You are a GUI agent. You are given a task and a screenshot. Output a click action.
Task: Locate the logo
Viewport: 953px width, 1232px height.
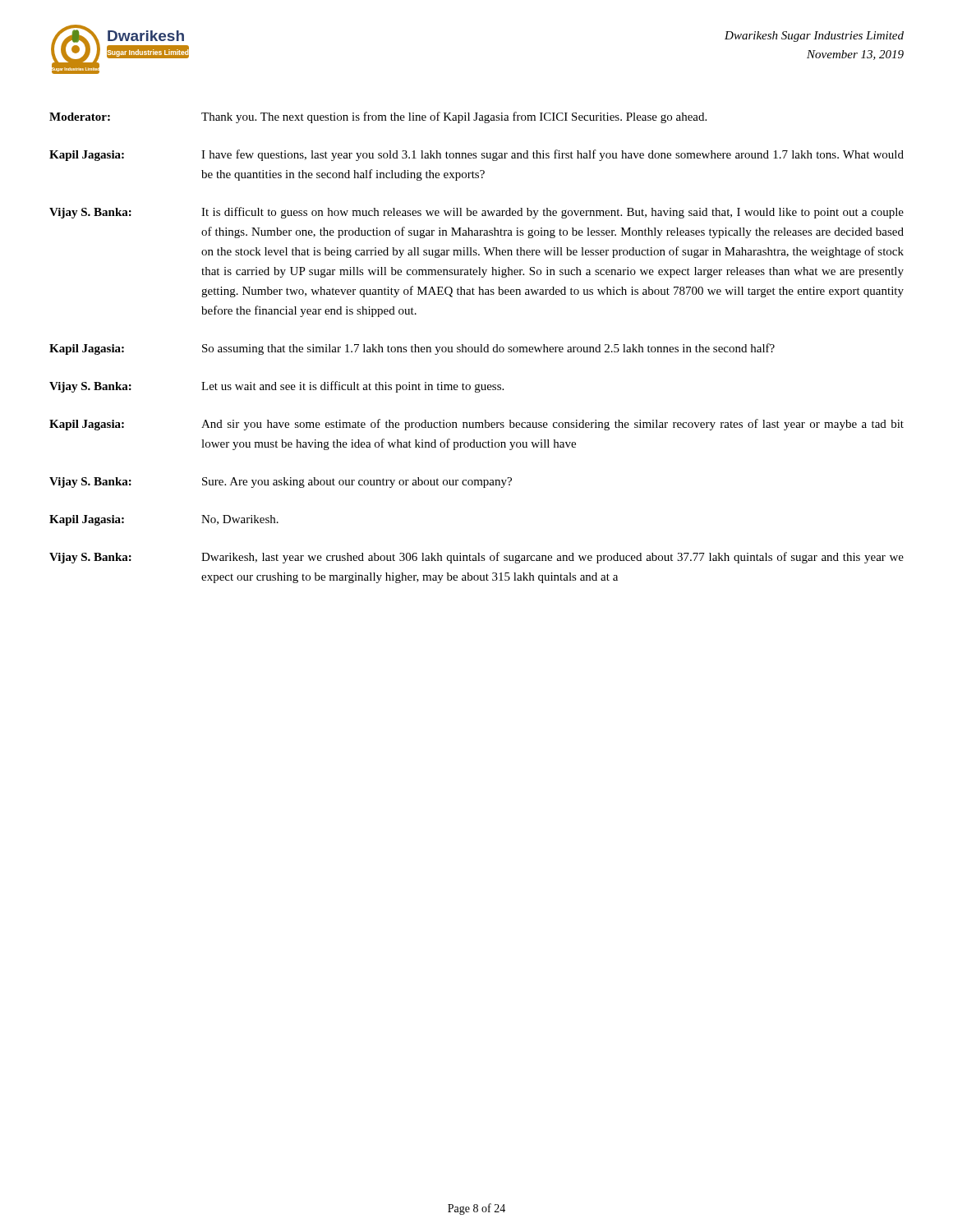[x=121, y=50]
